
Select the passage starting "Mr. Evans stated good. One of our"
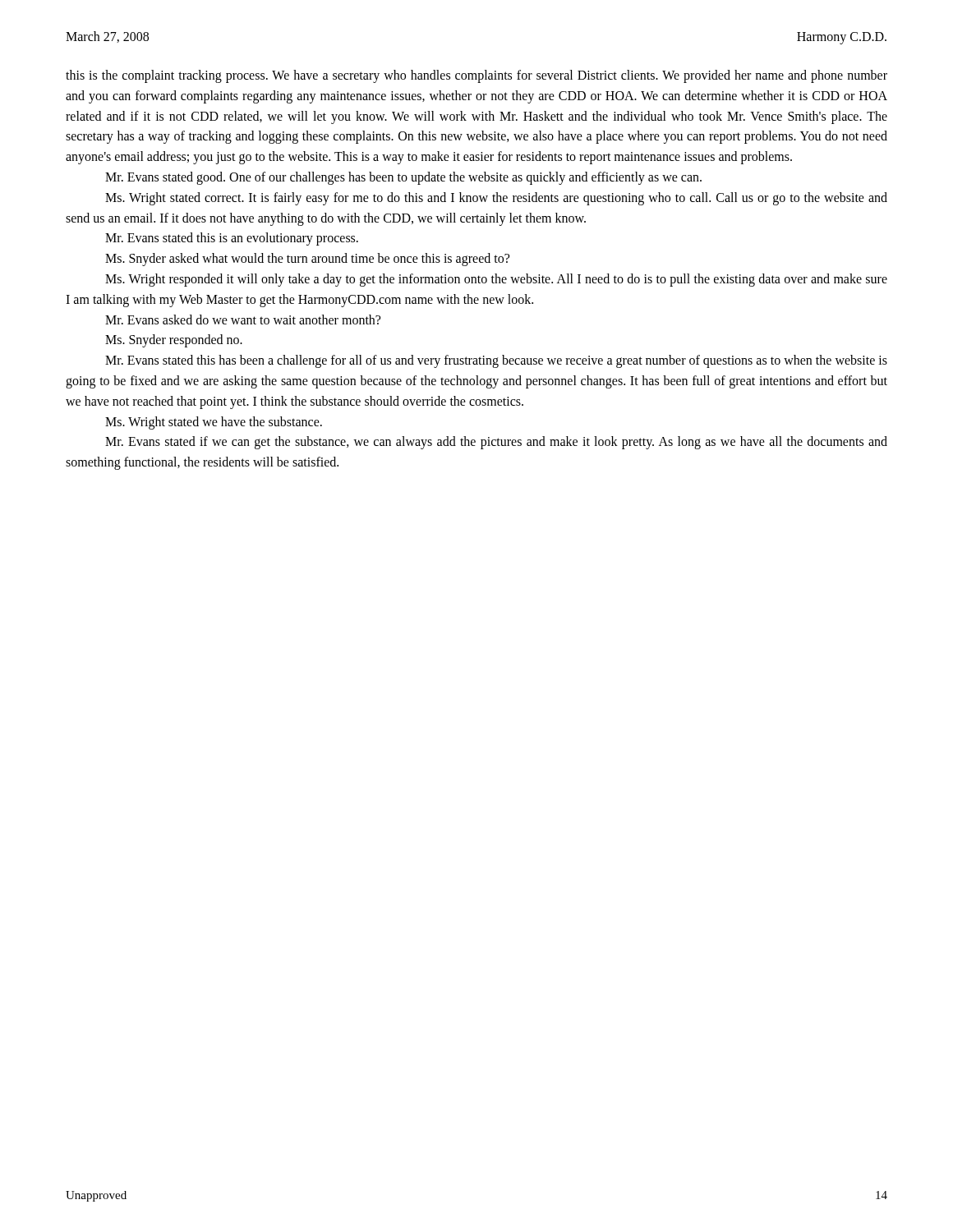coord(476,178)
